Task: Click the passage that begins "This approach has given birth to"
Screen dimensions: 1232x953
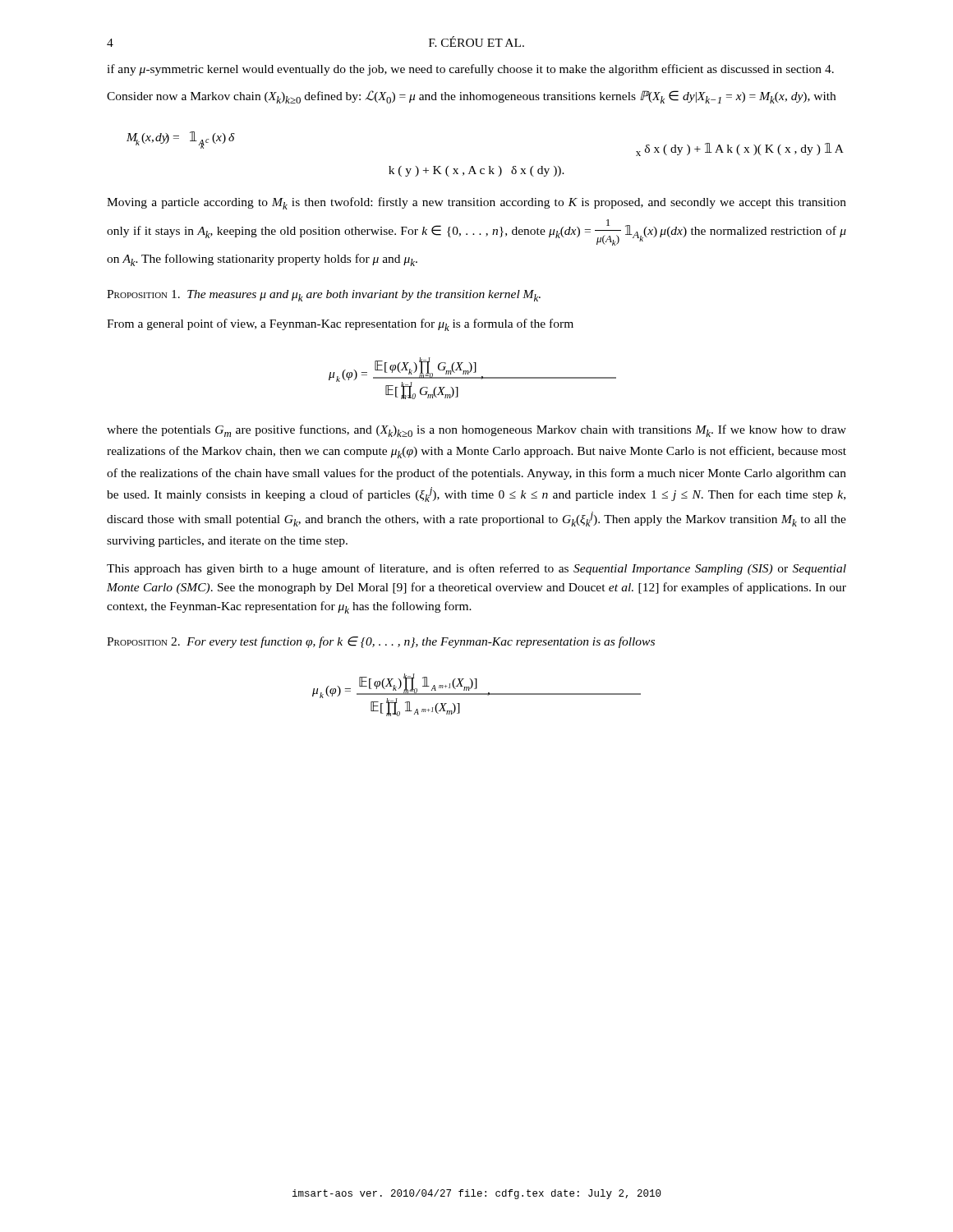Action: click(476, 588)
